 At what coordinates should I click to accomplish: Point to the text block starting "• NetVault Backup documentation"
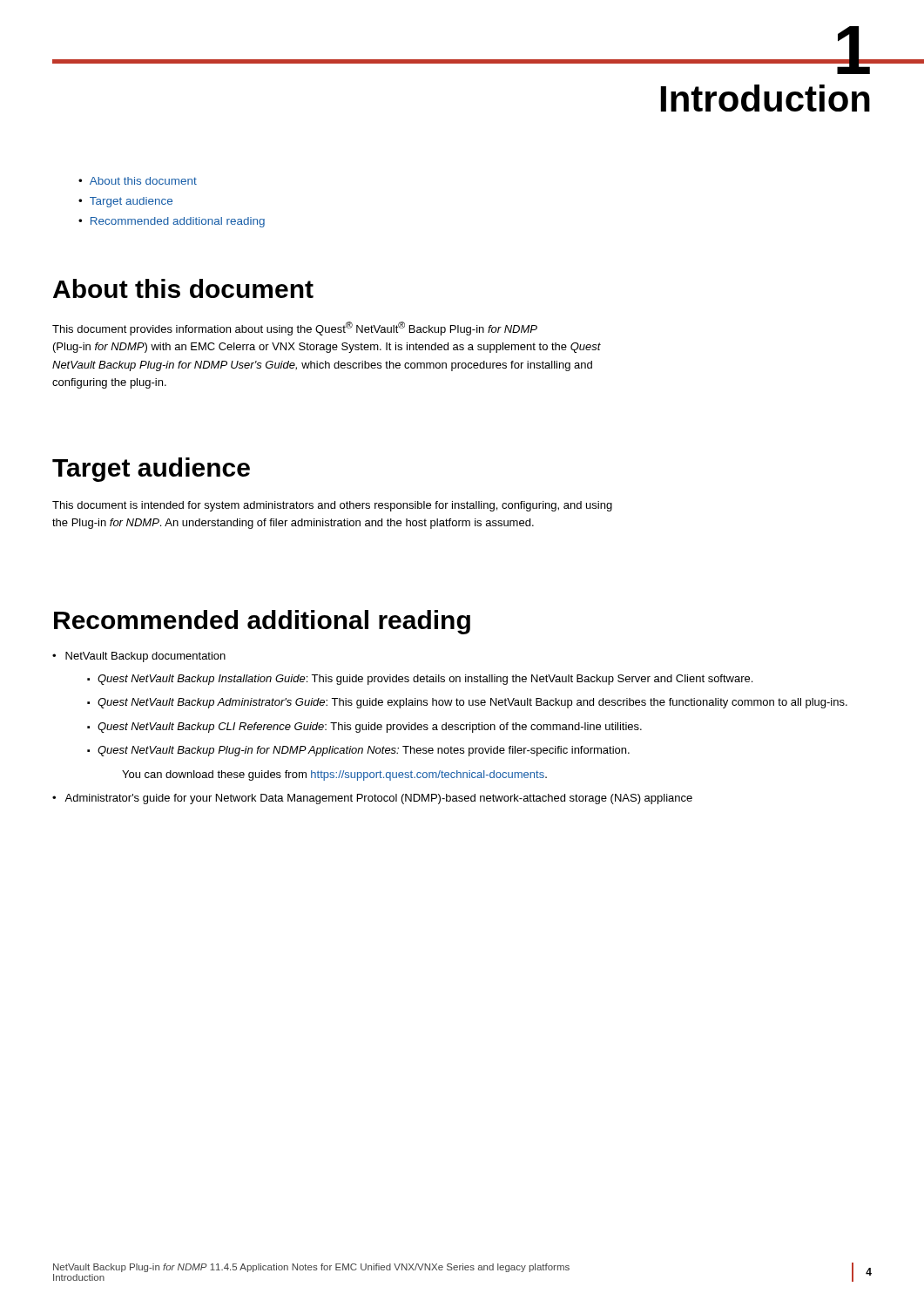139,656
